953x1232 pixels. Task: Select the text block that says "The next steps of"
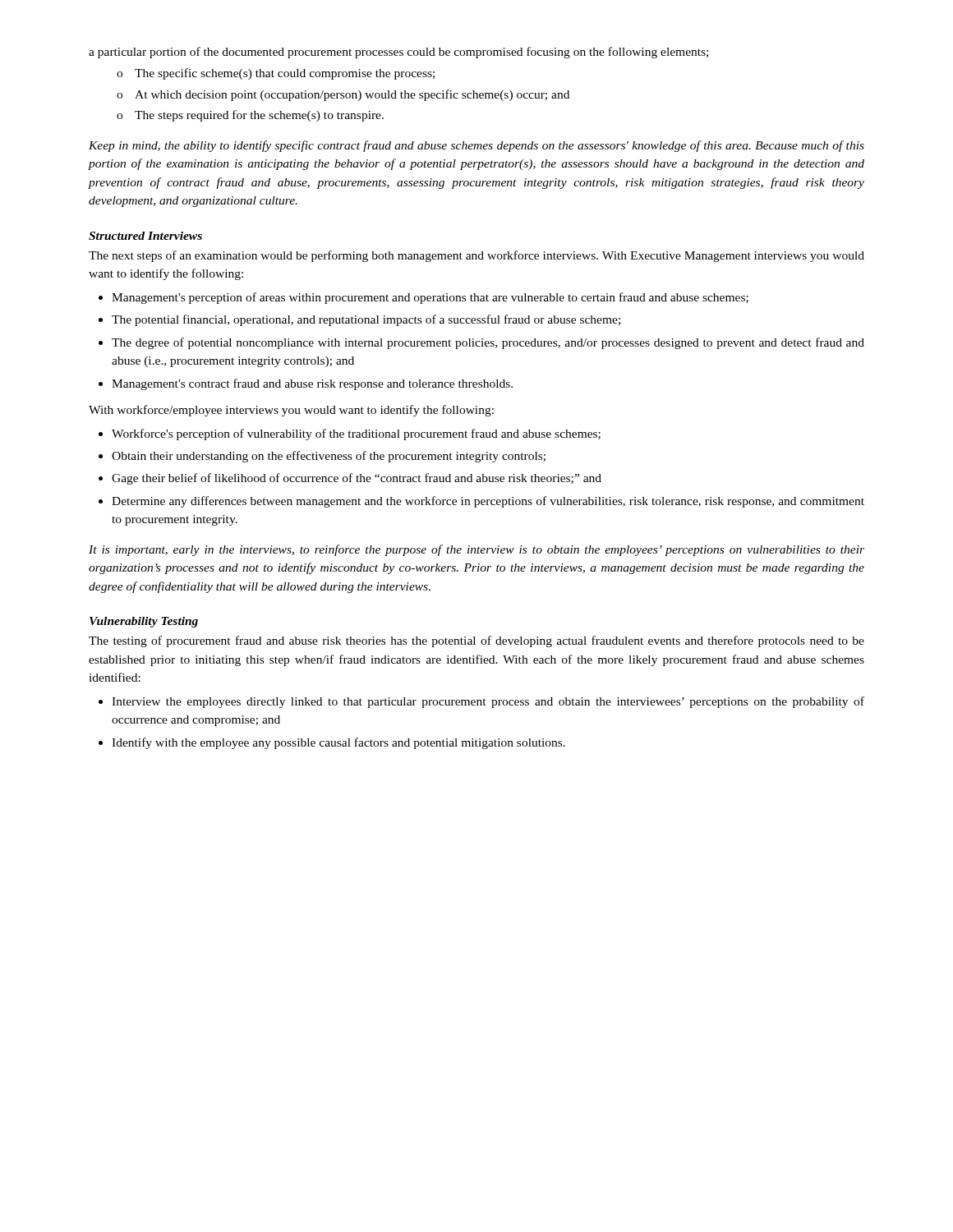click(x=476, y=264)
